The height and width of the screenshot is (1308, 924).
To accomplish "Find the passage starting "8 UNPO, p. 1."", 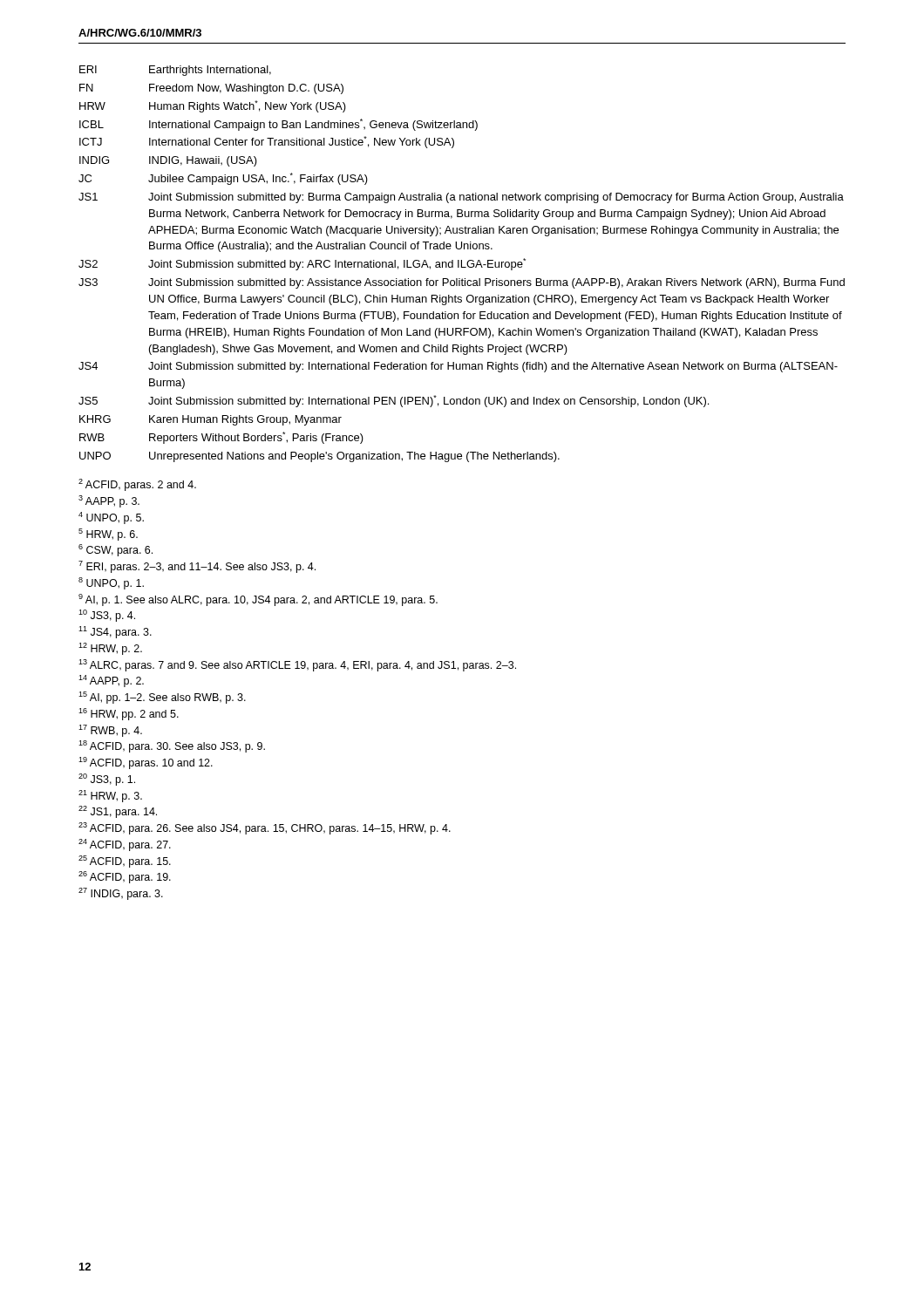I will coord(111,583).
